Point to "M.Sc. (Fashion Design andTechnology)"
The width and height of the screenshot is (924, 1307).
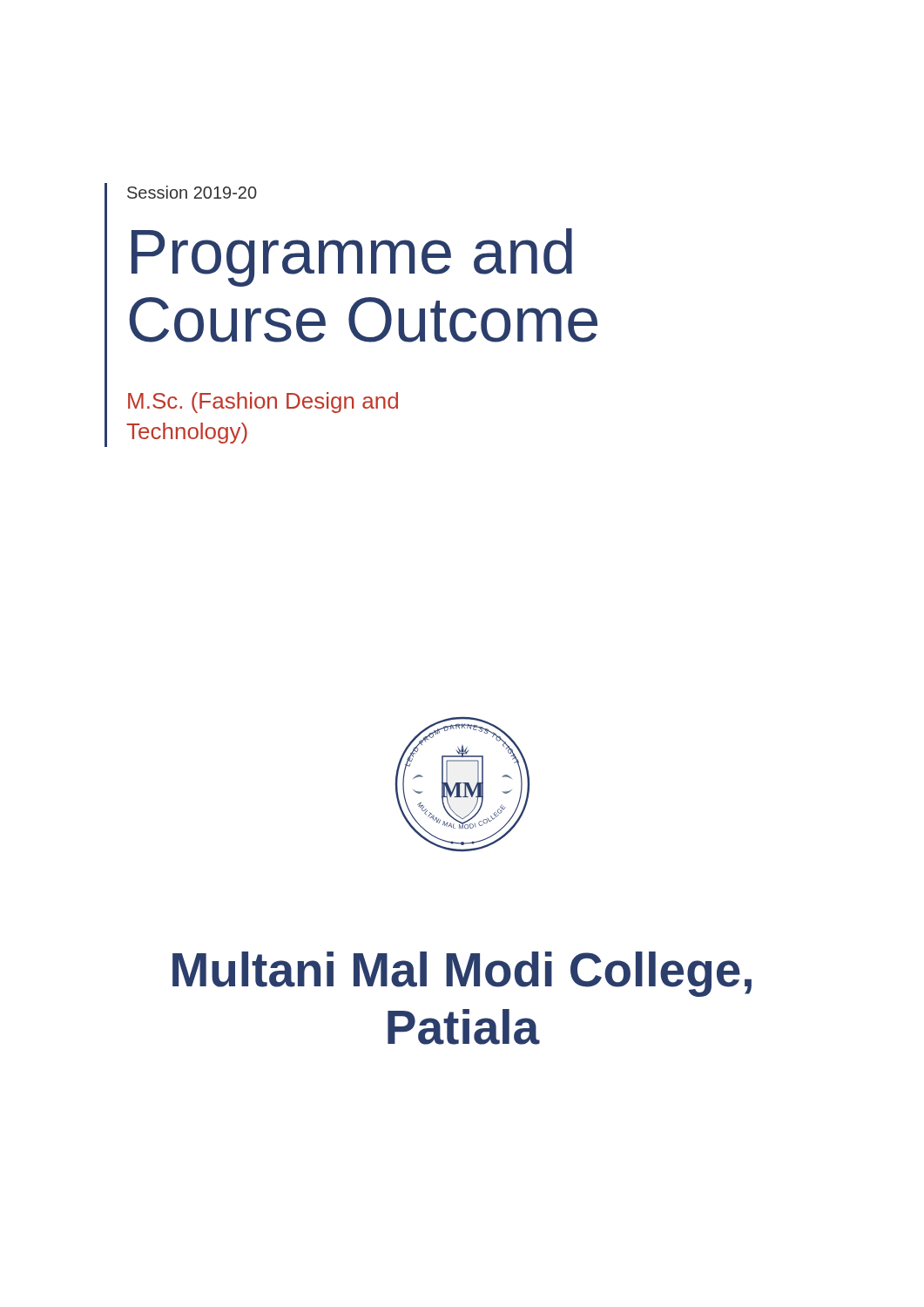click(x=263, y=416)
